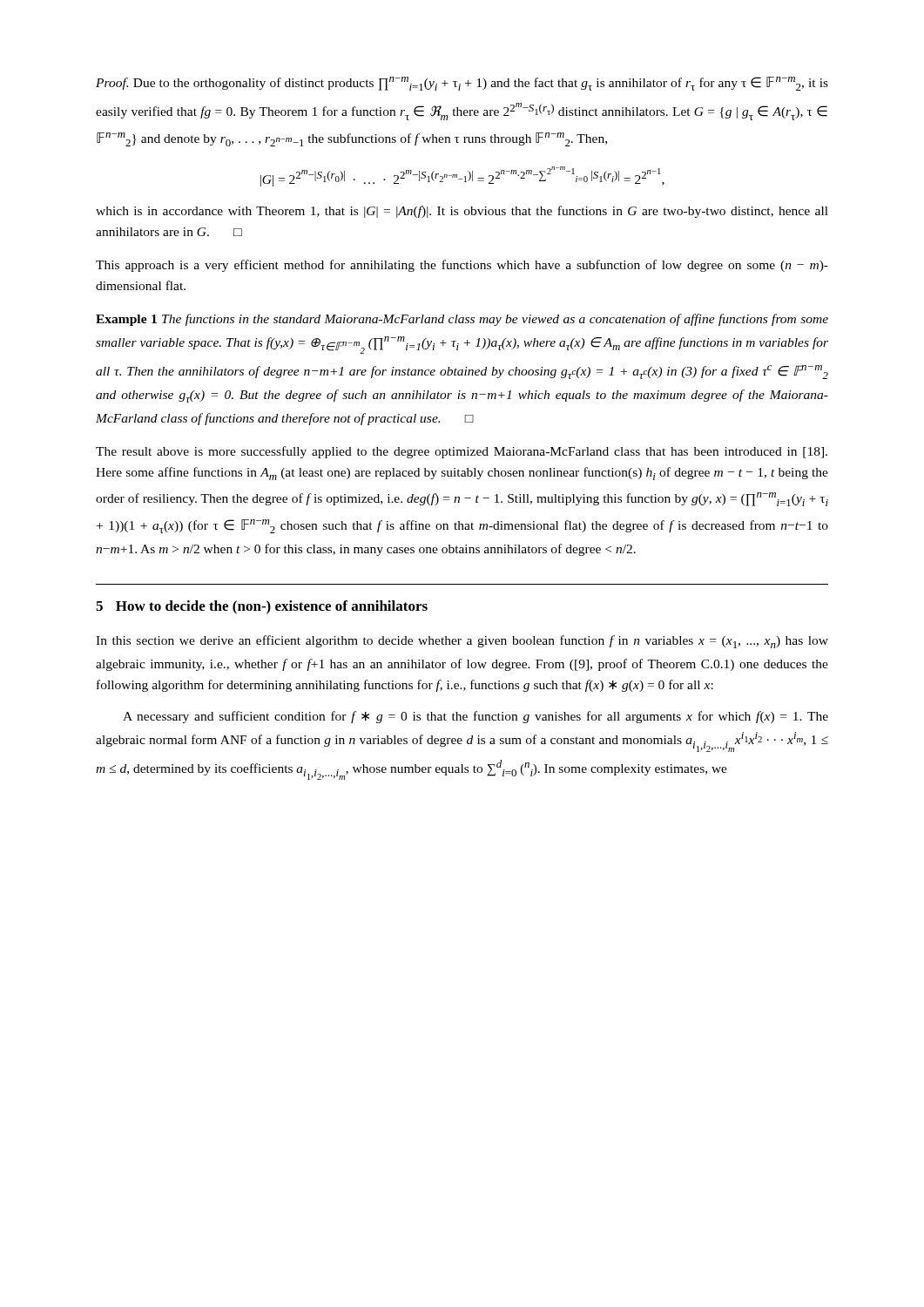Locate the text block with the text "In this section we derive an efficient algorithm"
Image resolution: width=924 pixels, height=1307 pixels.
coord(462,663)
